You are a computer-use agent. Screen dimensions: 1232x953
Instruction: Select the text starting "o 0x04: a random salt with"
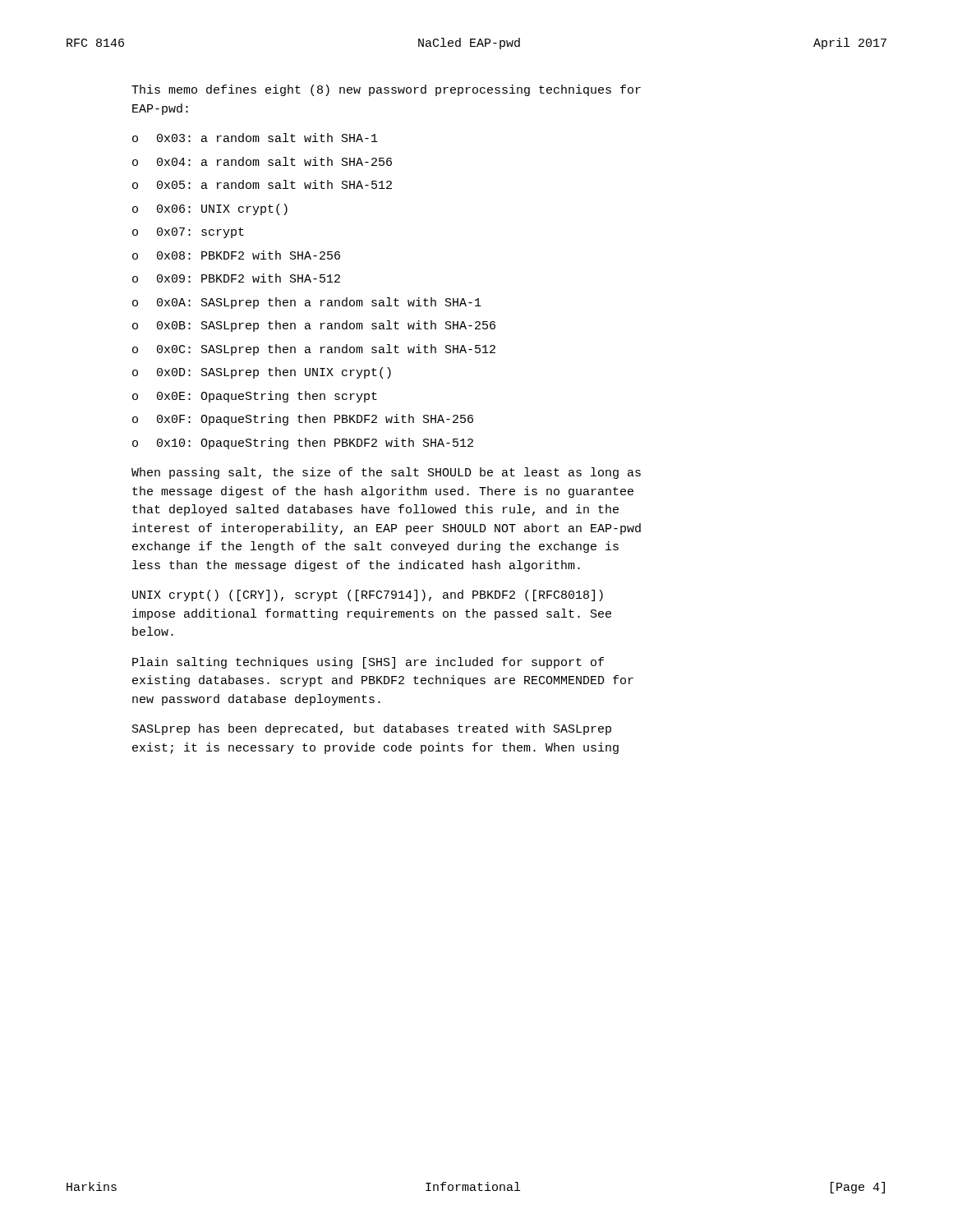(262, 161)
